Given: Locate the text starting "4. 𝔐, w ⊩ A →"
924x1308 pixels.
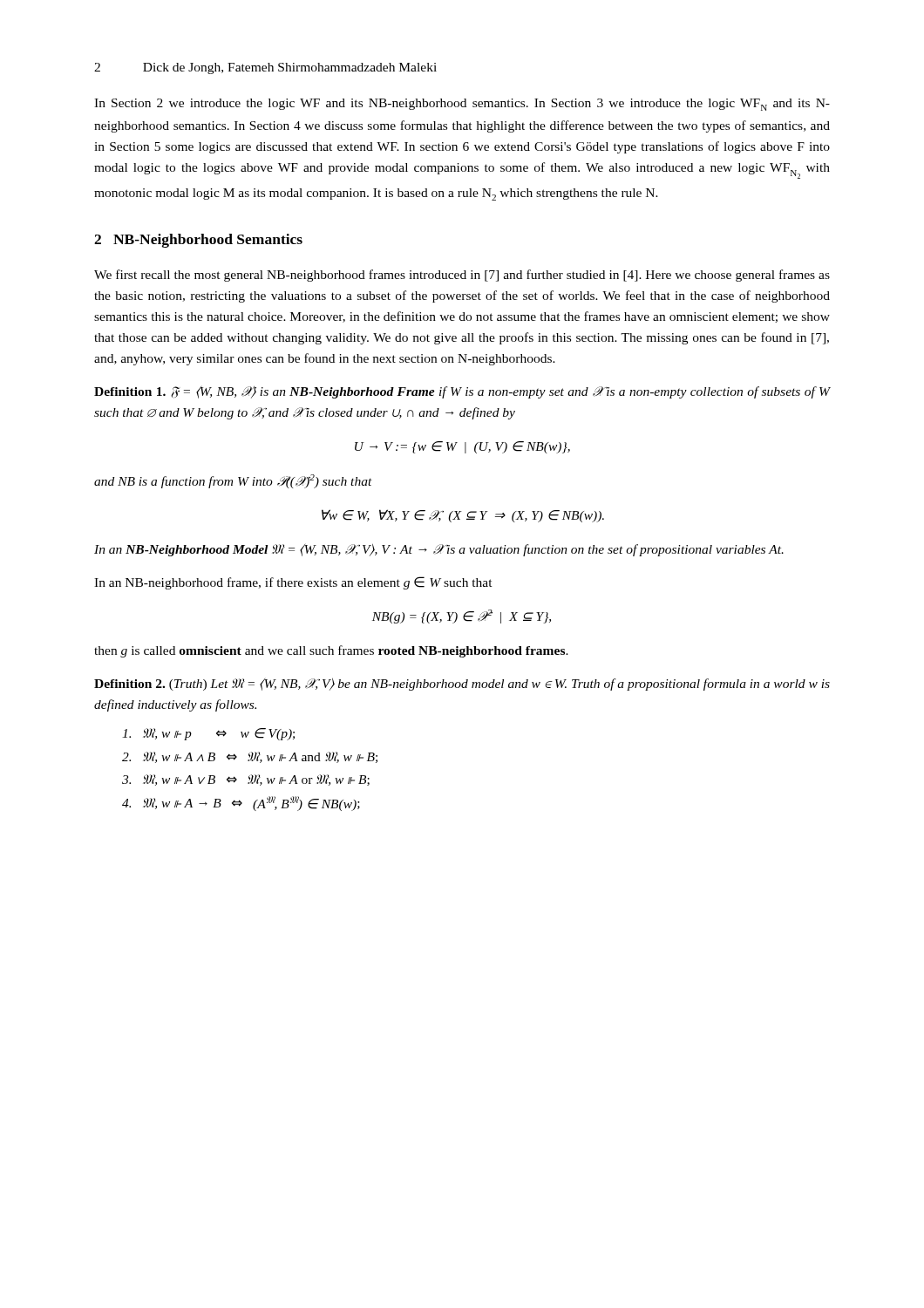Looking at the screenshot, I should [241, 802].
